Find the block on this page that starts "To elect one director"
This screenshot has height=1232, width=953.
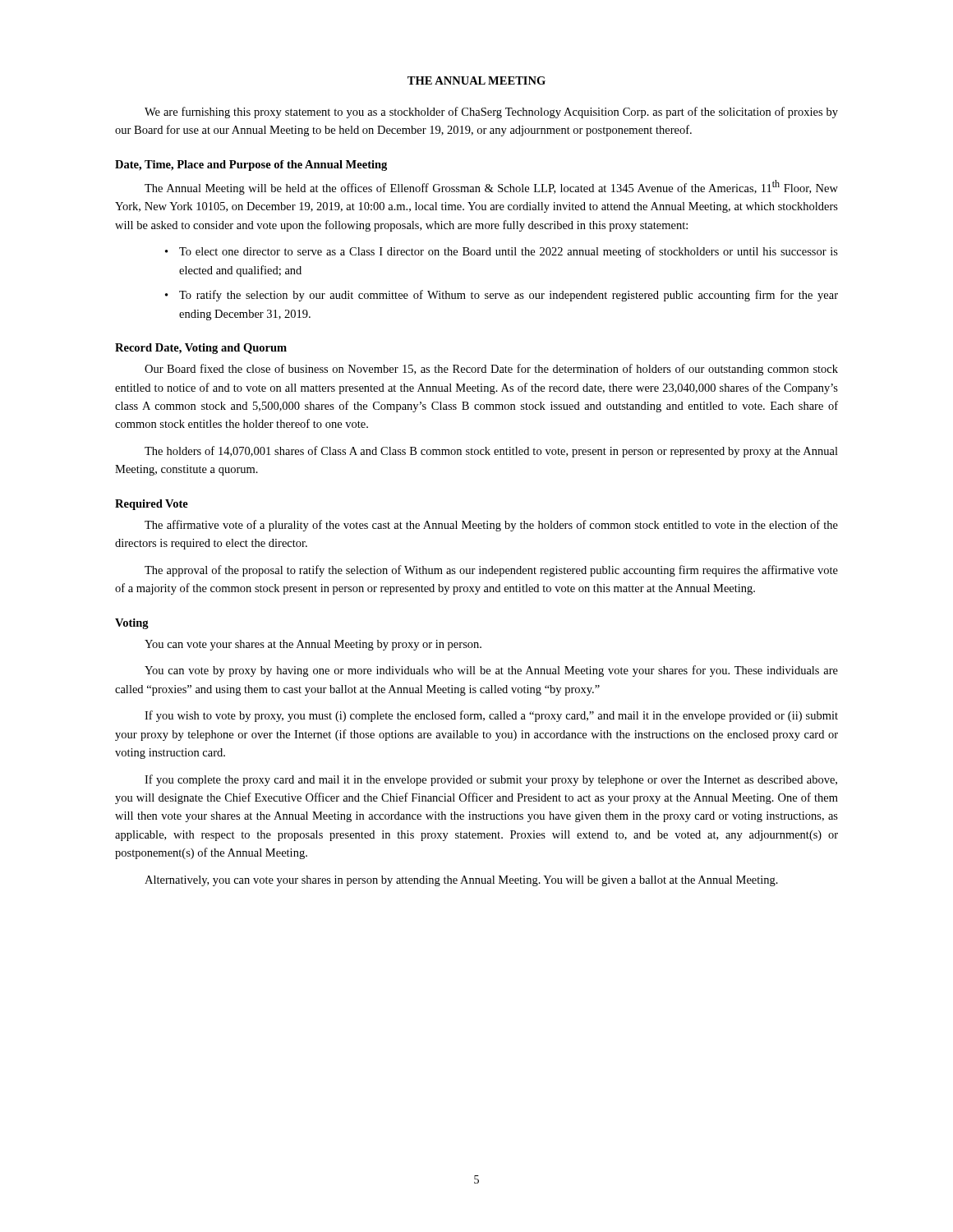click(509, 261)
